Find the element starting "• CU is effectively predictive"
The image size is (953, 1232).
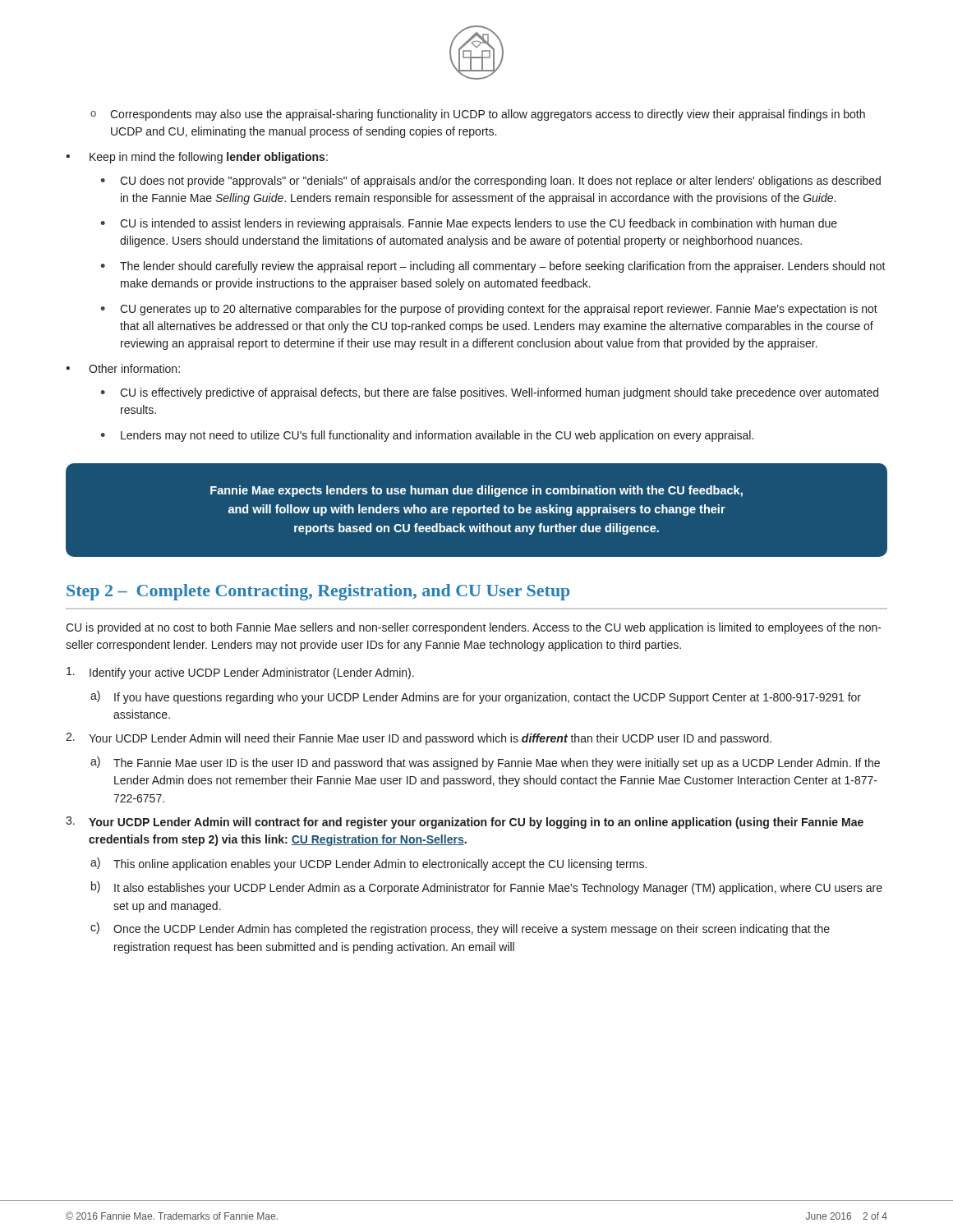[494, 402]
